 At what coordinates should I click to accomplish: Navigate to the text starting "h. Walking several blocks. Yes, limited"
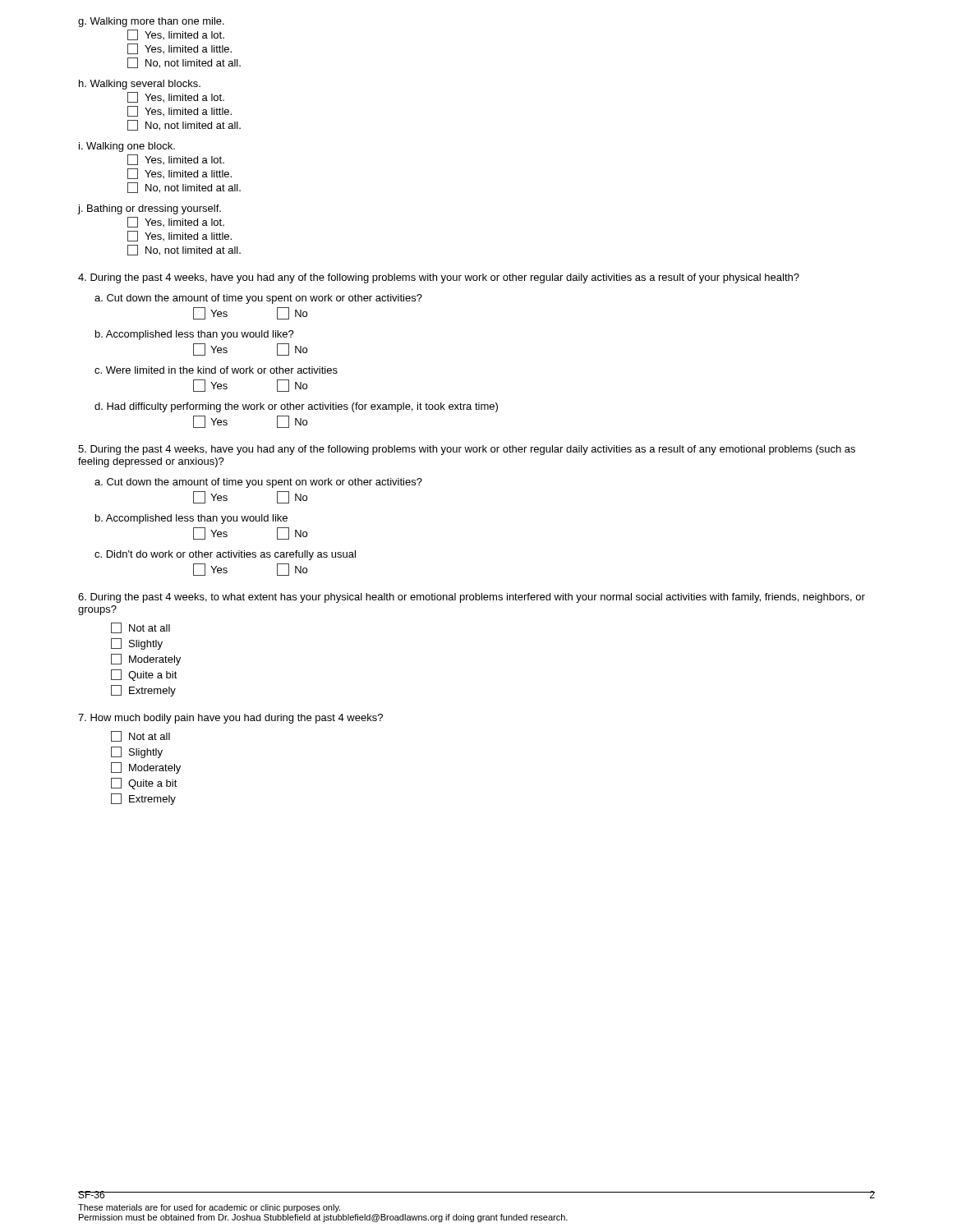140,85
